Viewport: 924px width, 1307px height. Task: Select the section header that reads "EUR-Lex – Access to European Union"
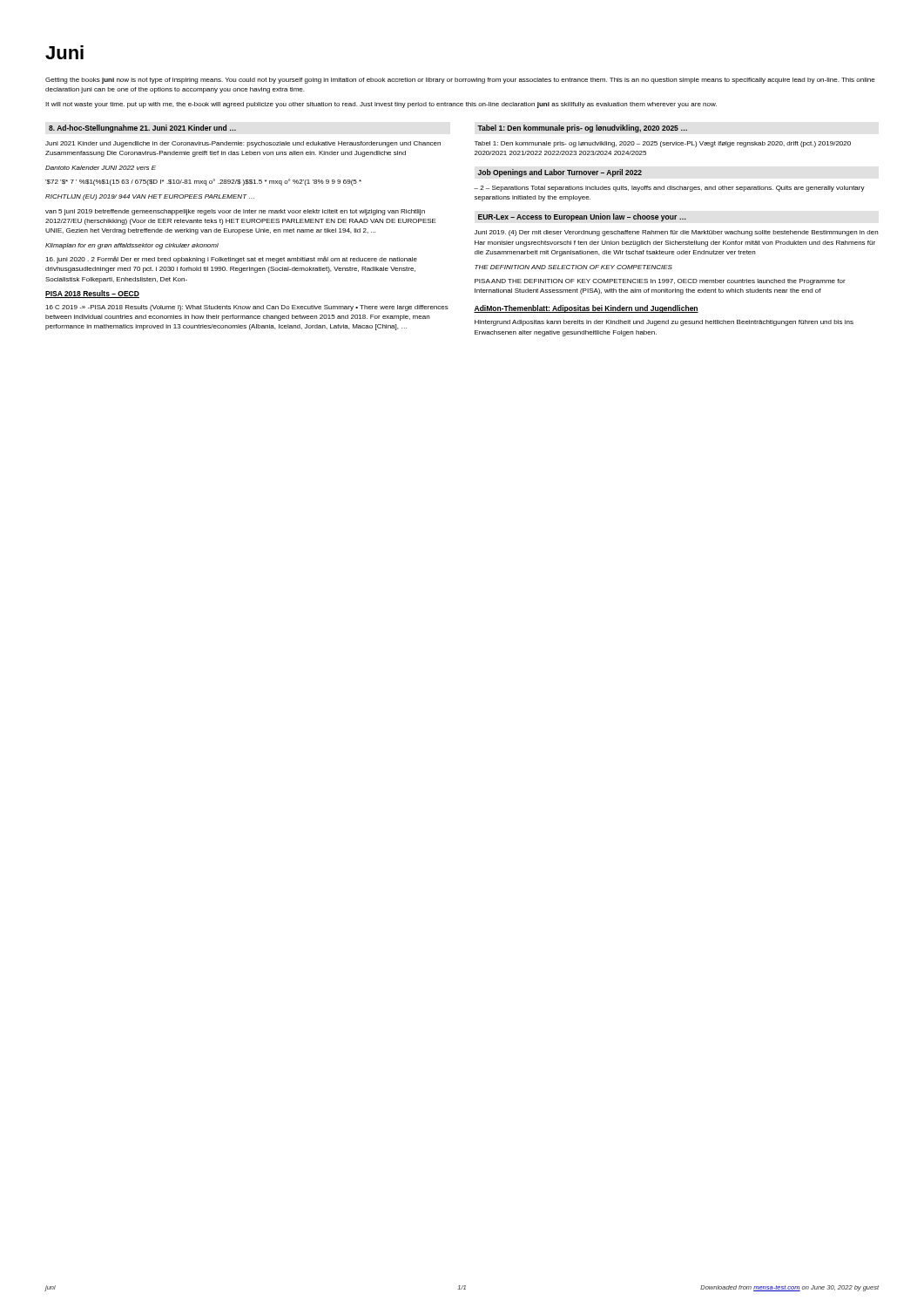coord(582,217)
